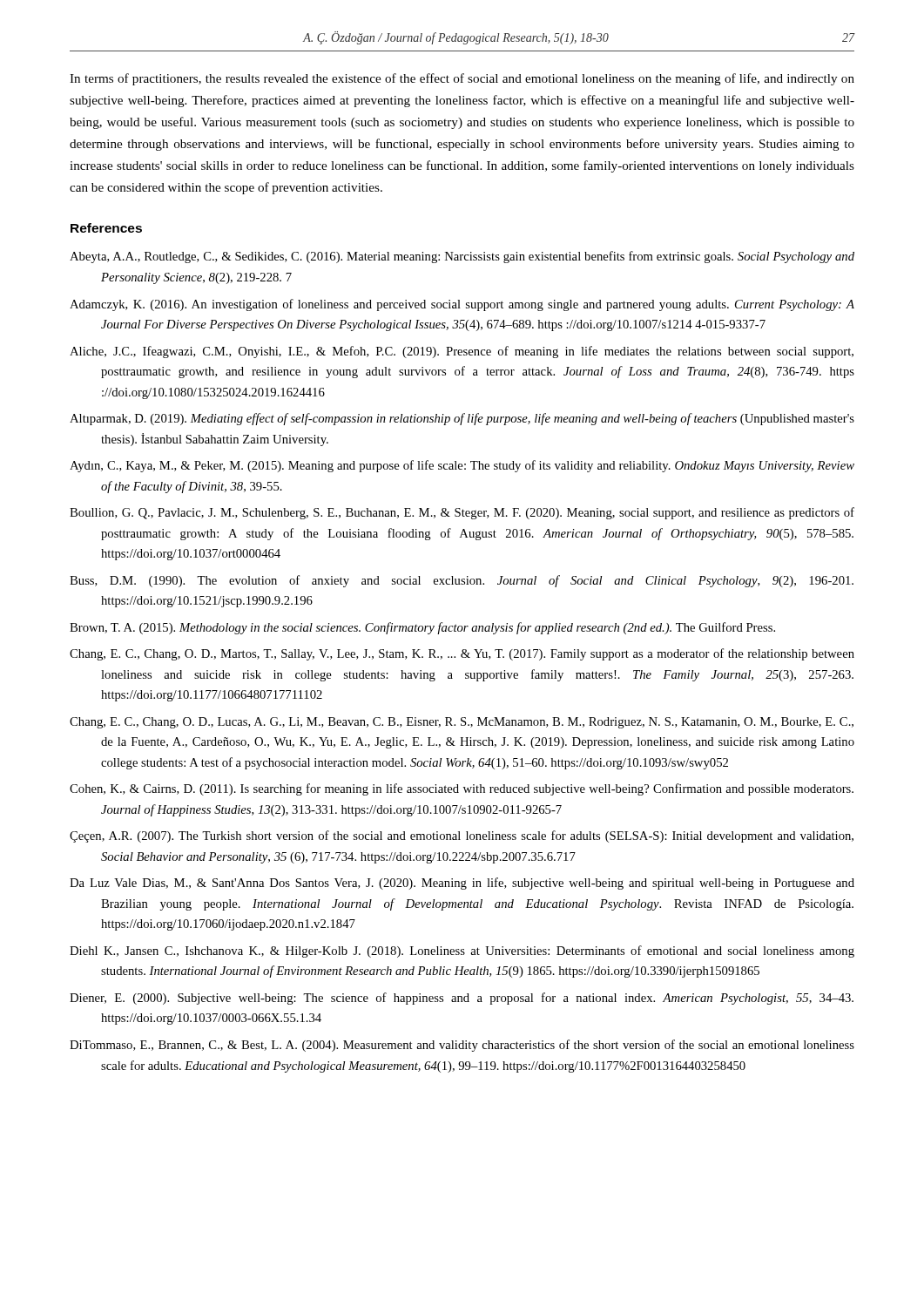The image size is (924, 1307).
Task: Find the block on this page that starts "In terms of practitioners, the results"
Action: click(462, 133)
